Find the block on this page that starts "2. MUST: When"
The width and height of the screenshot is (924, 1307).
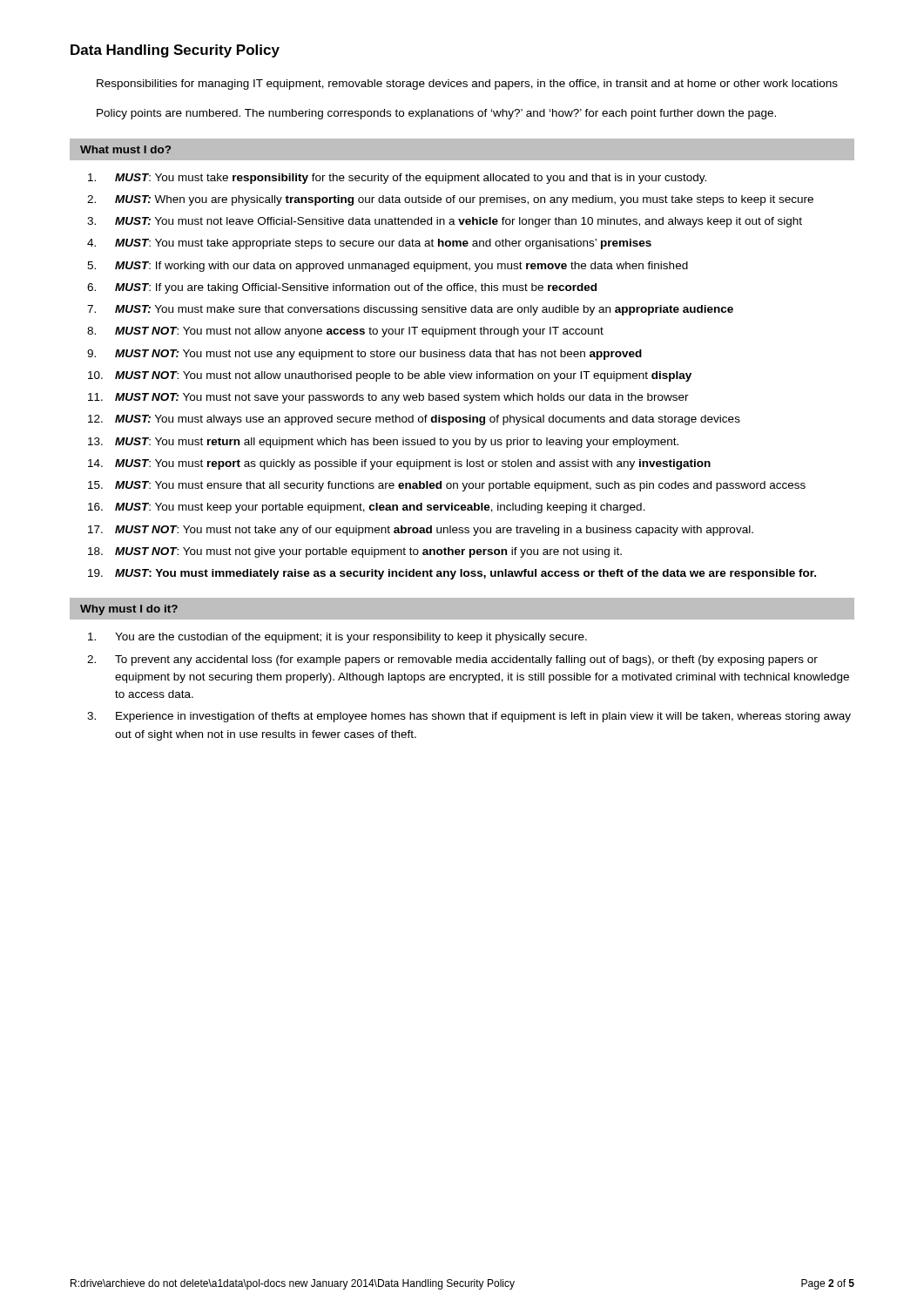pos(471,199)
